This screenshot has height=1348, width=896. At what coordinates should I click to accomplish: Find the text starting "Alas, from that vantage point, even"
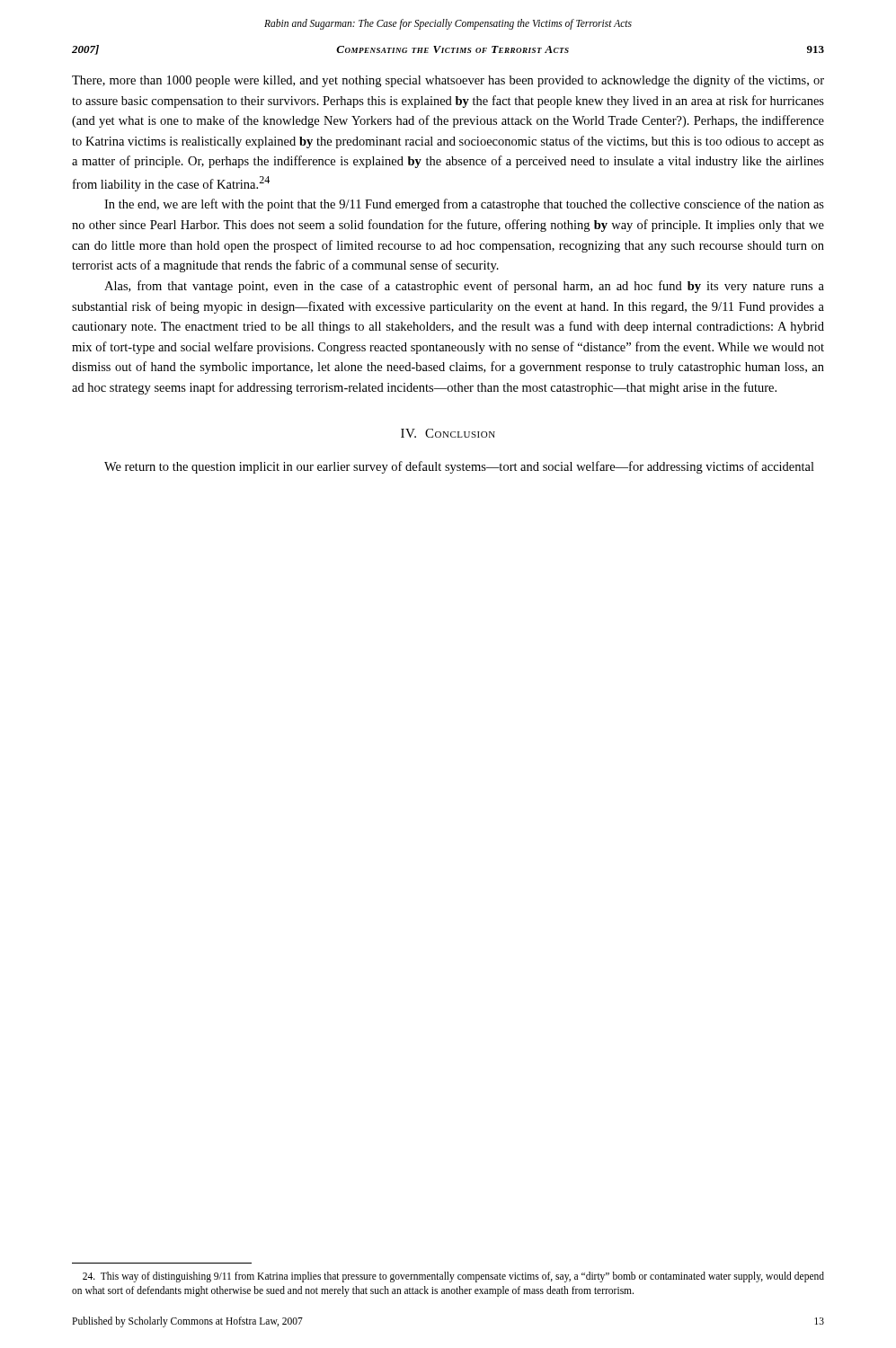pyautogui.click(x=448, y=337)
